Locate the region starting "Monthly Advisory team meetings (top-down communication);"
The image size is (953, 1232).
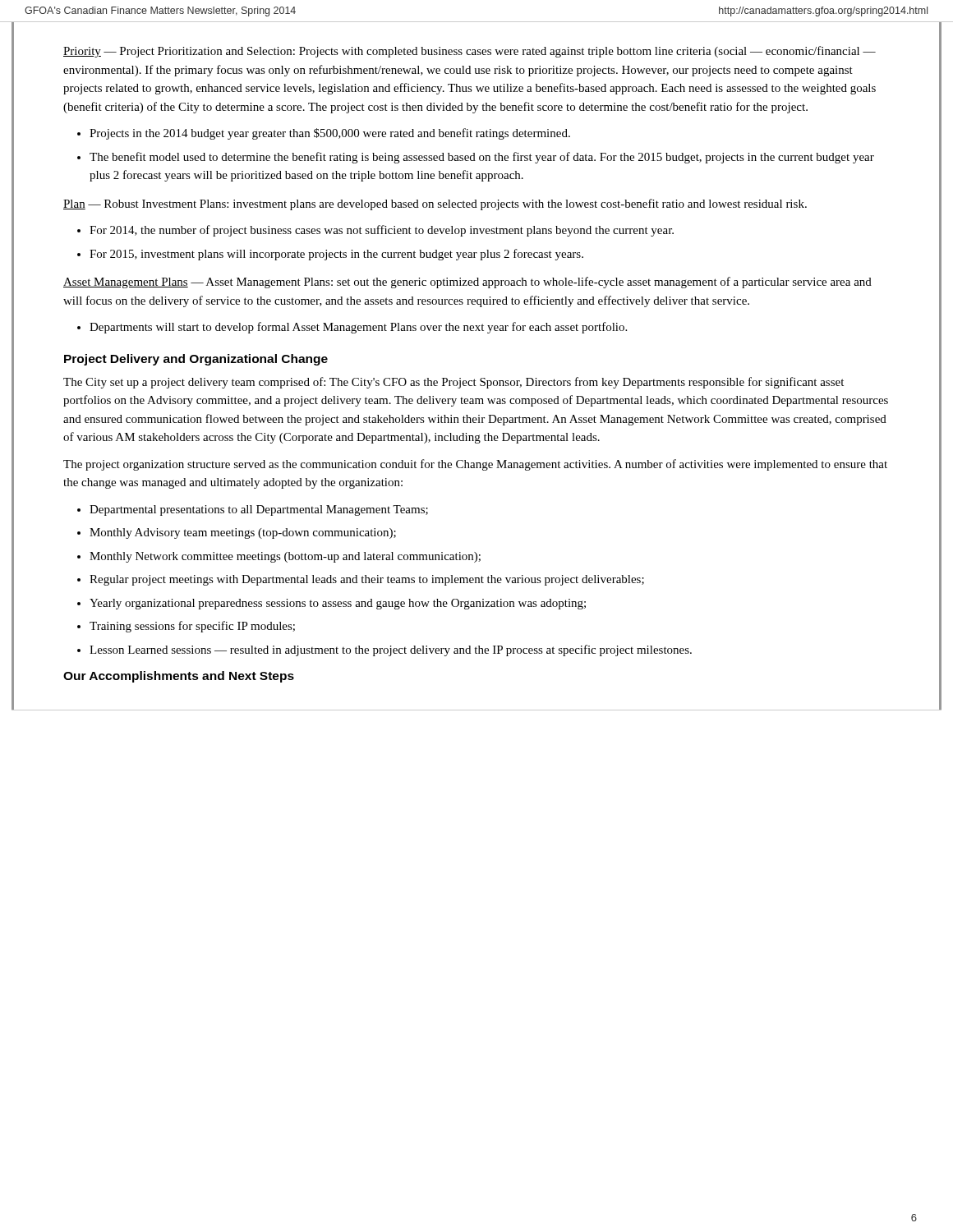click(x=243, y=532)
